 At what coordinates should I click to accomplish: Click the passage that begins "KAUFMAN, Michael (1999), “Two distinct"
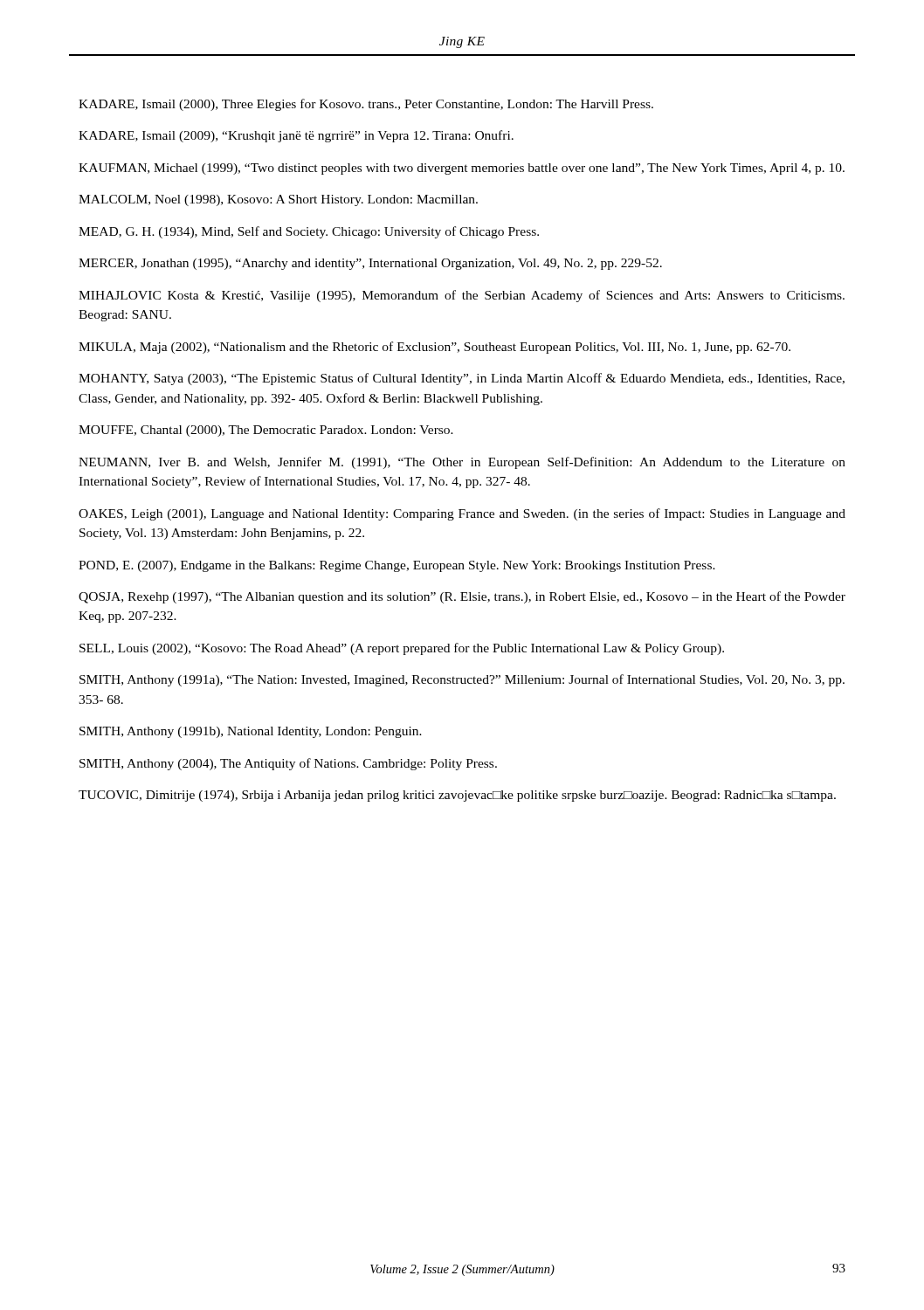[462, 167]
